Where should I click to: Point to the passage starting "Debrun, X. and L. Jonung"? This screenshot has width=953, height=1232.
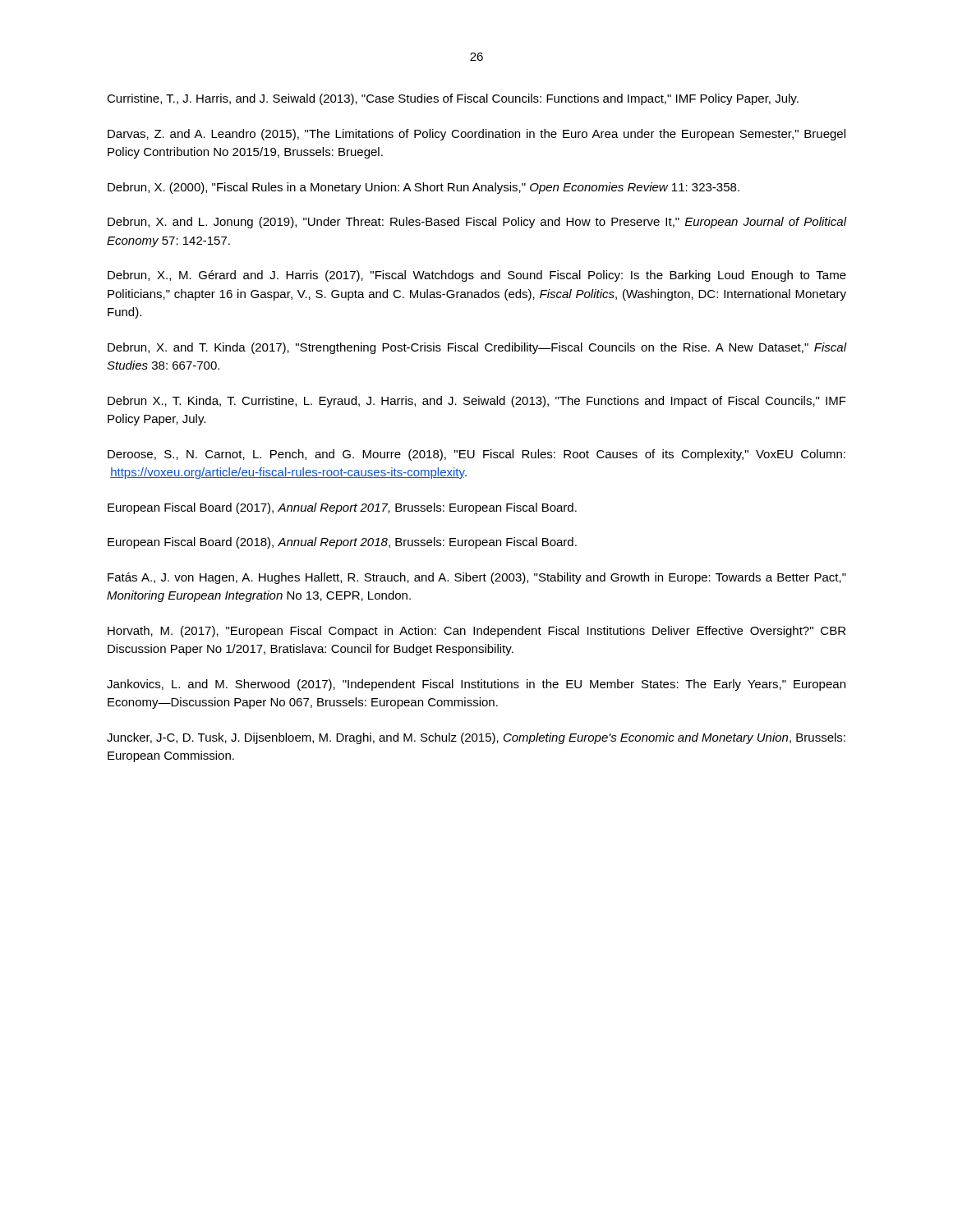click(476, 231)
